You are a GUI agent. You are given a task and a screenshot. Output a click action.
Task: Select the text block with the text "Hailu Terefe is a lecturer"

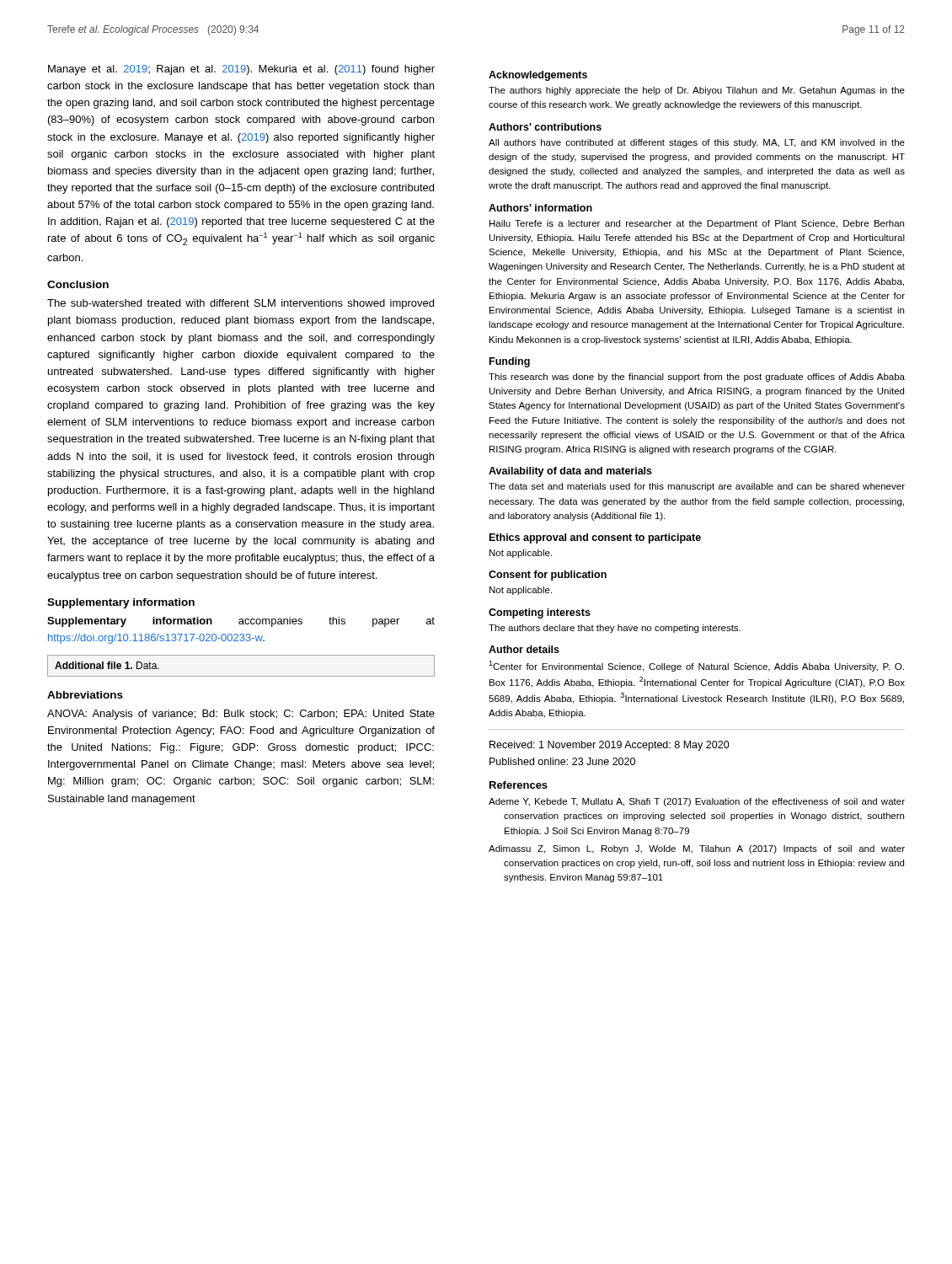[697, 281]
